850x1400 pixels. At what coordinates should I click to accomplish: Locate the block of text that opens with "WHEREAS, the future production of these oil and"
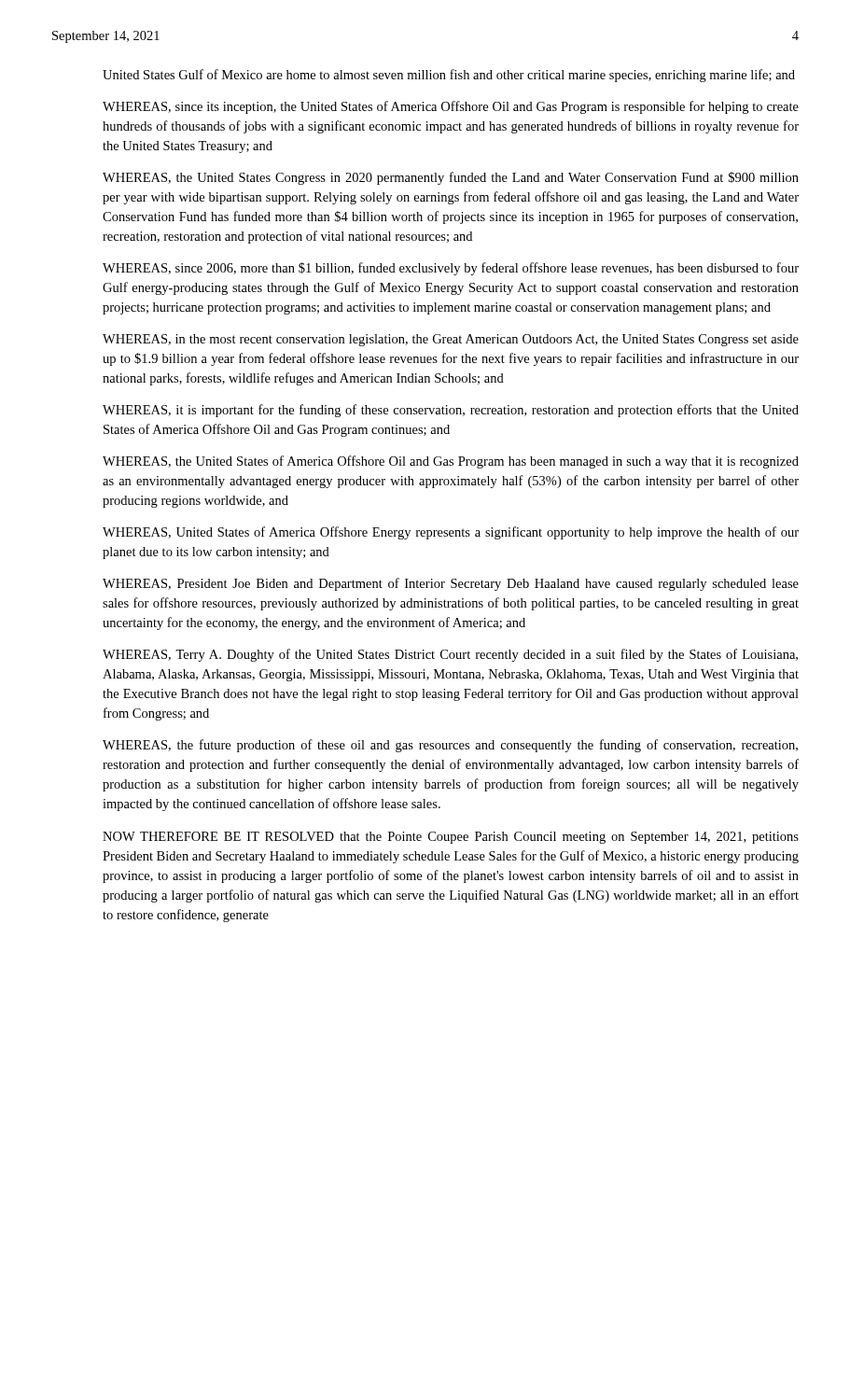click(x=451, y=775)
